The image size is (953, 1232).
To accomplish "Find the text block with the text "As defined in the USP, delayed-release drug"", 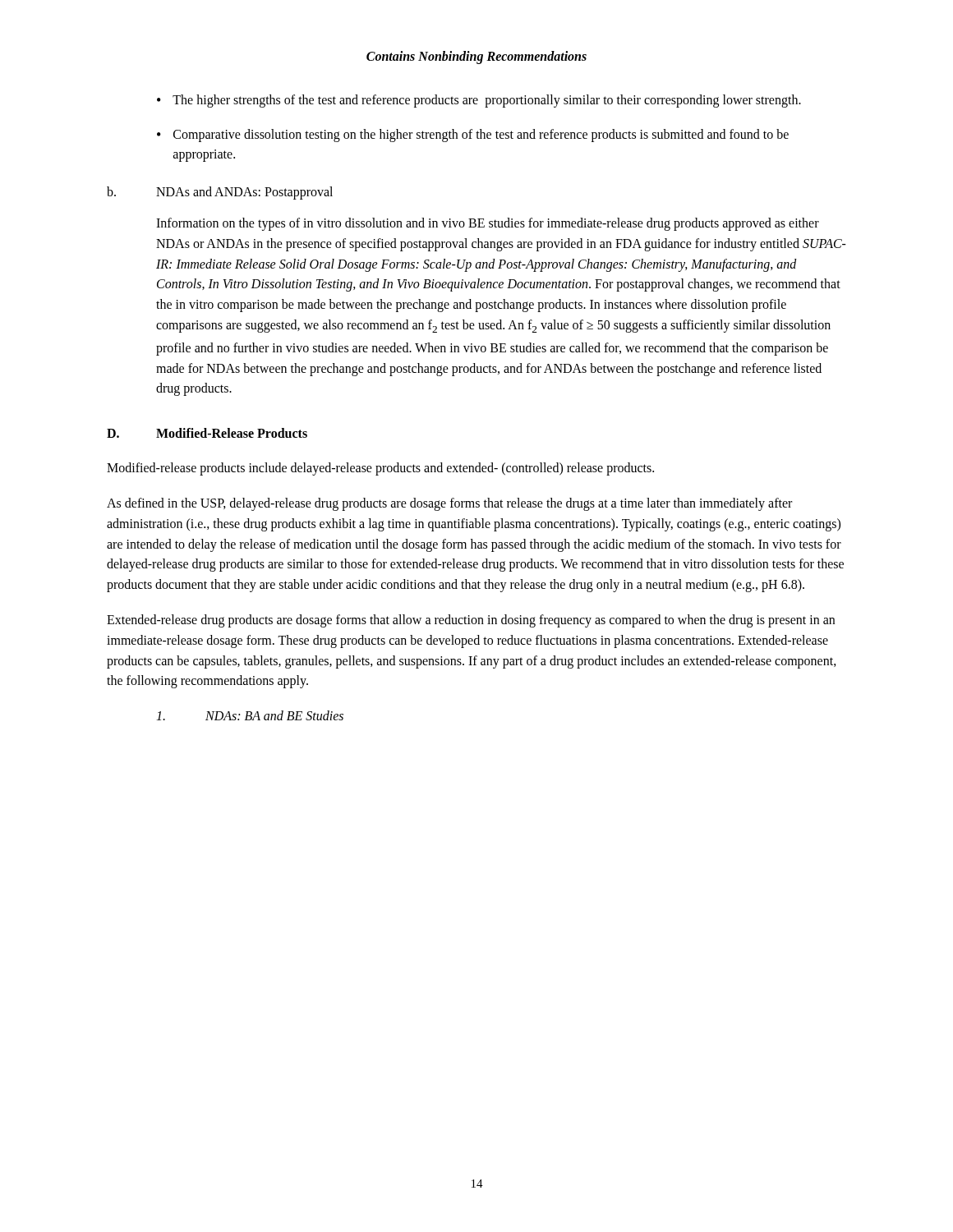I will click(476, 544).
